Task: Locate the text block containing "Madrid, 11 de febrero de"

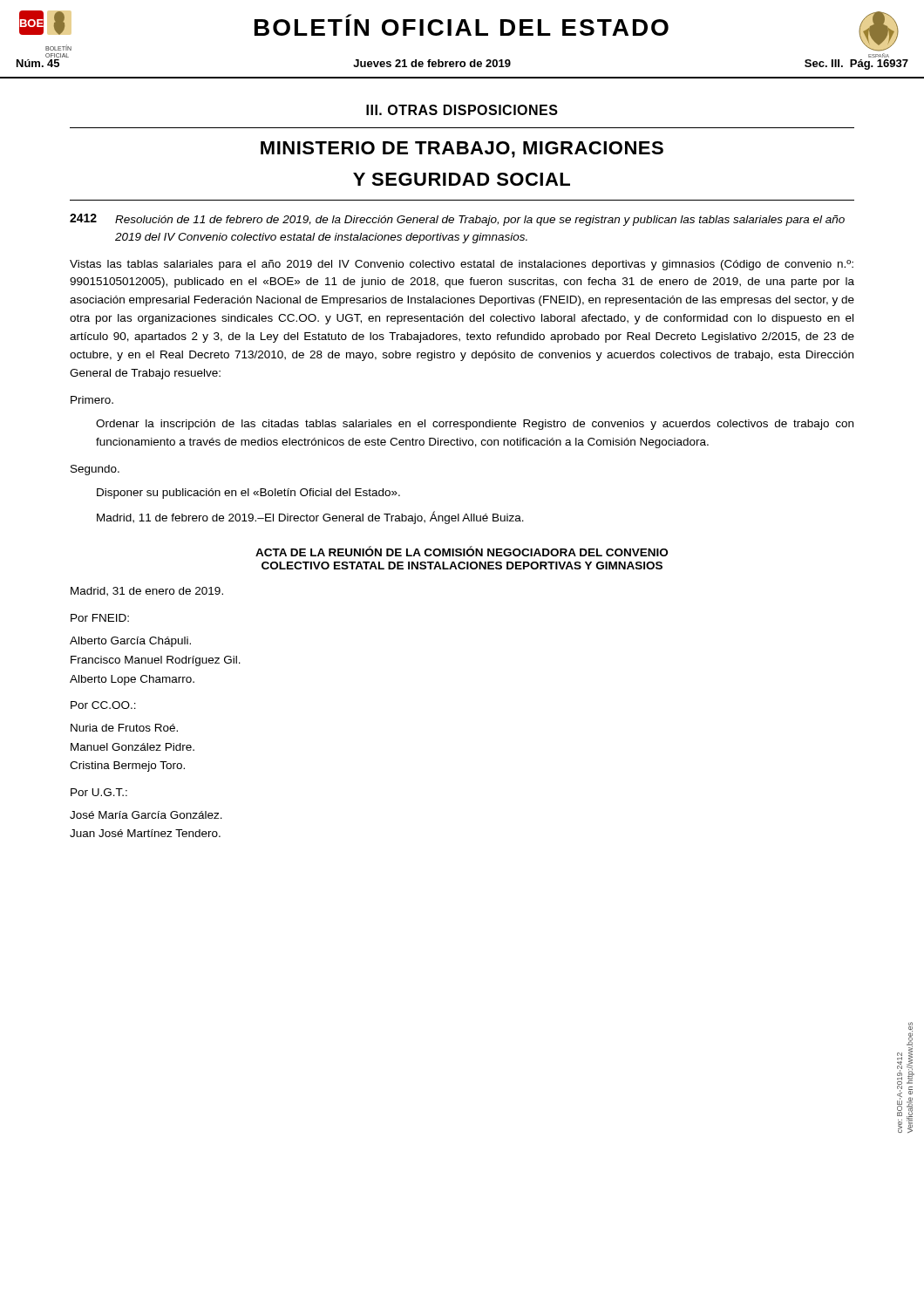Action: 475,518
